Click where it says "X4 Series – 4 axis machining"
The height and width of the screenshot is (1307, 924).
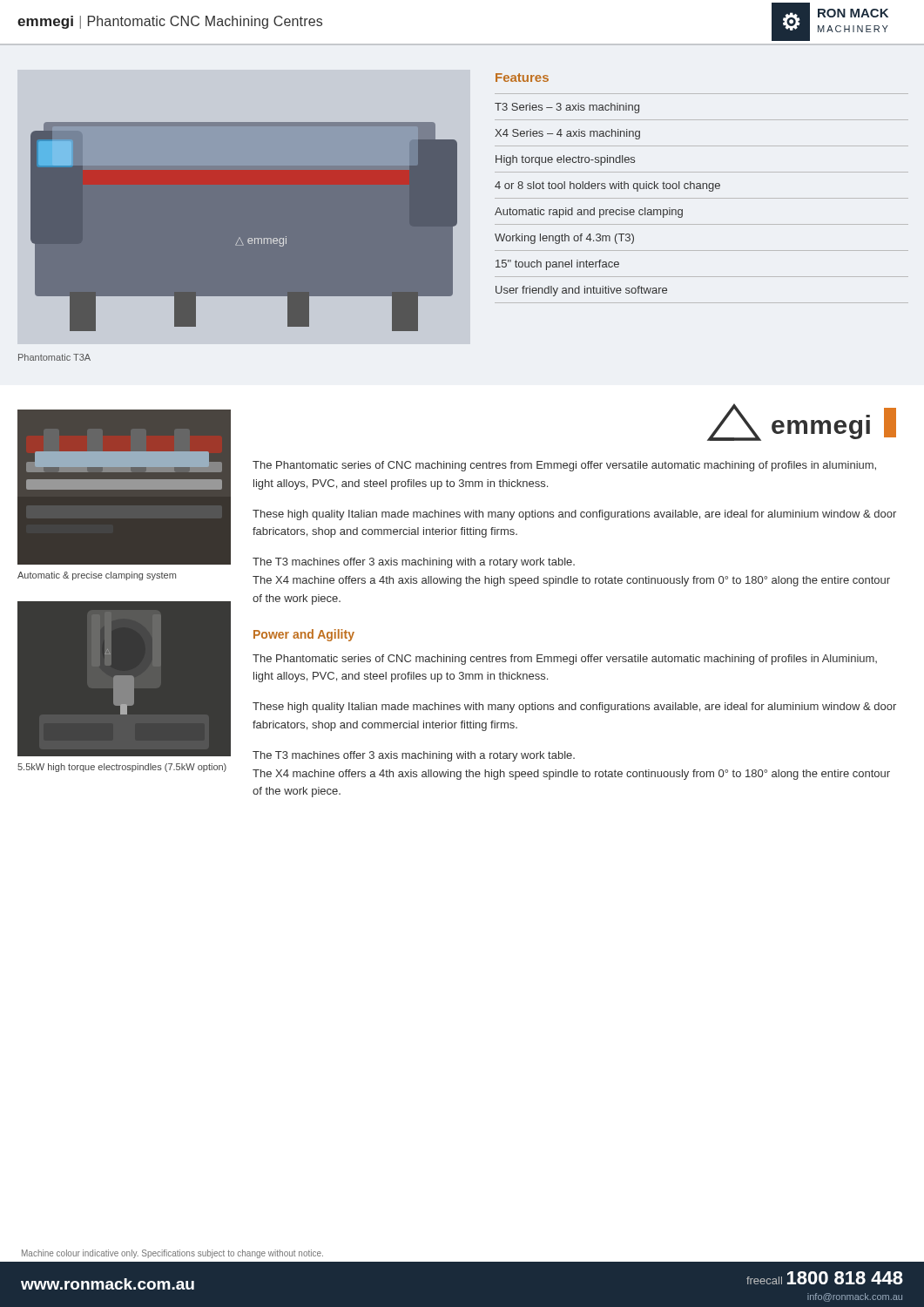[568, 133]
